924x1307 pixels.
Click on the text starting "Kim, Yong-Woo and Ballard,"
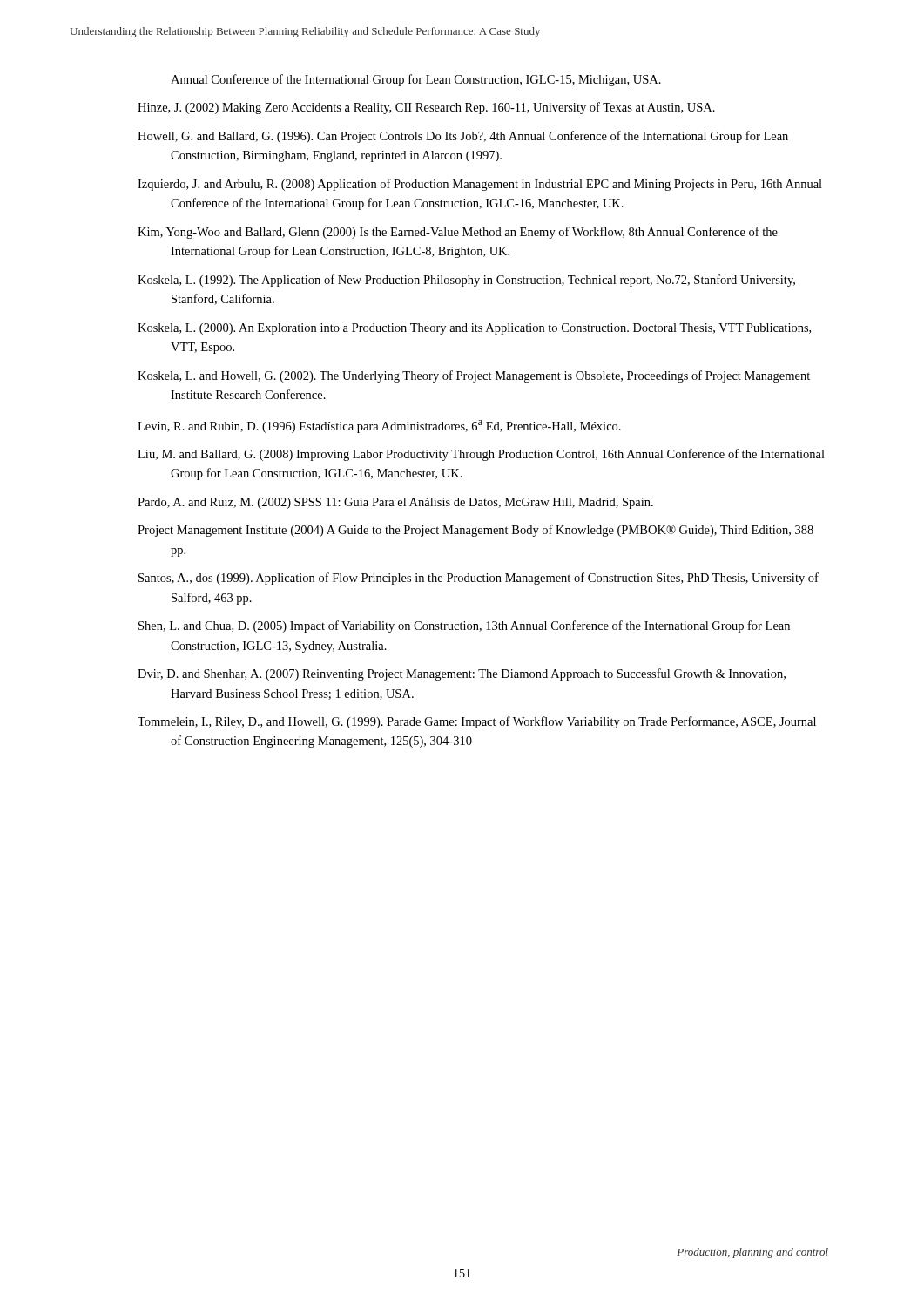(458, 241)
